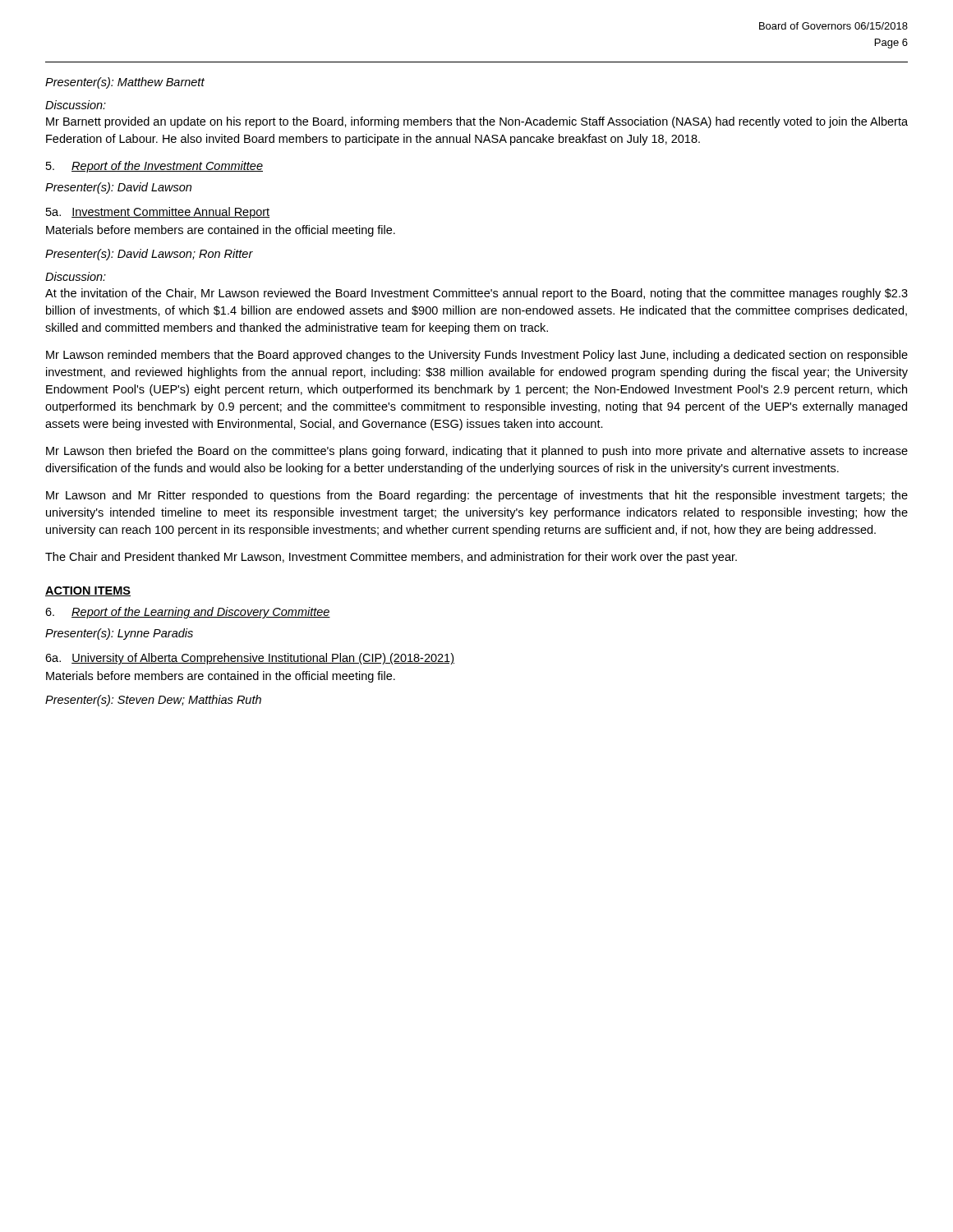Navigate to the block starting "Presenter(s): Lynne Paradis"

click(119, 633)
